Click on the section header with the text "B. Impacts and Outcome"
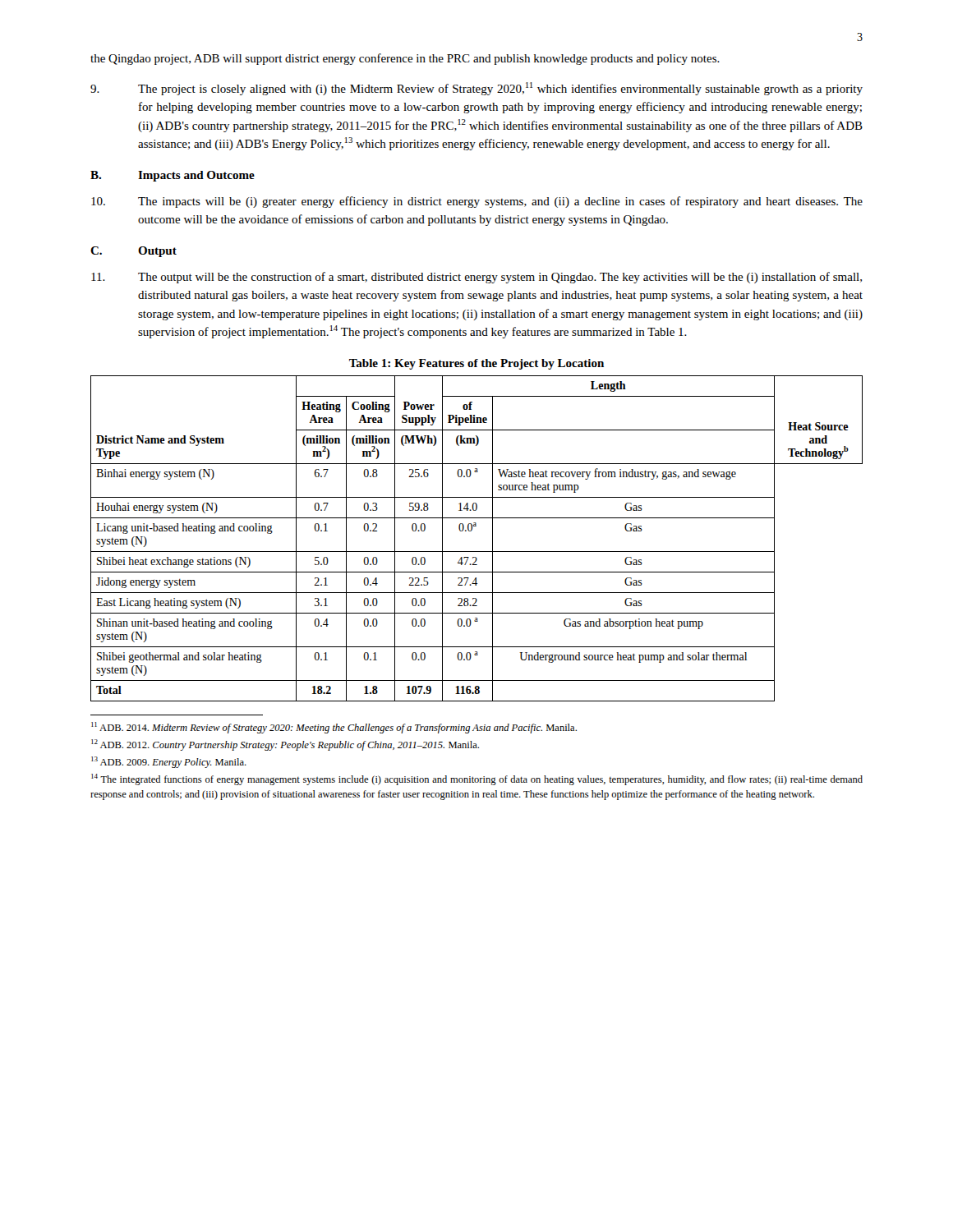 [x=172, y=175]
